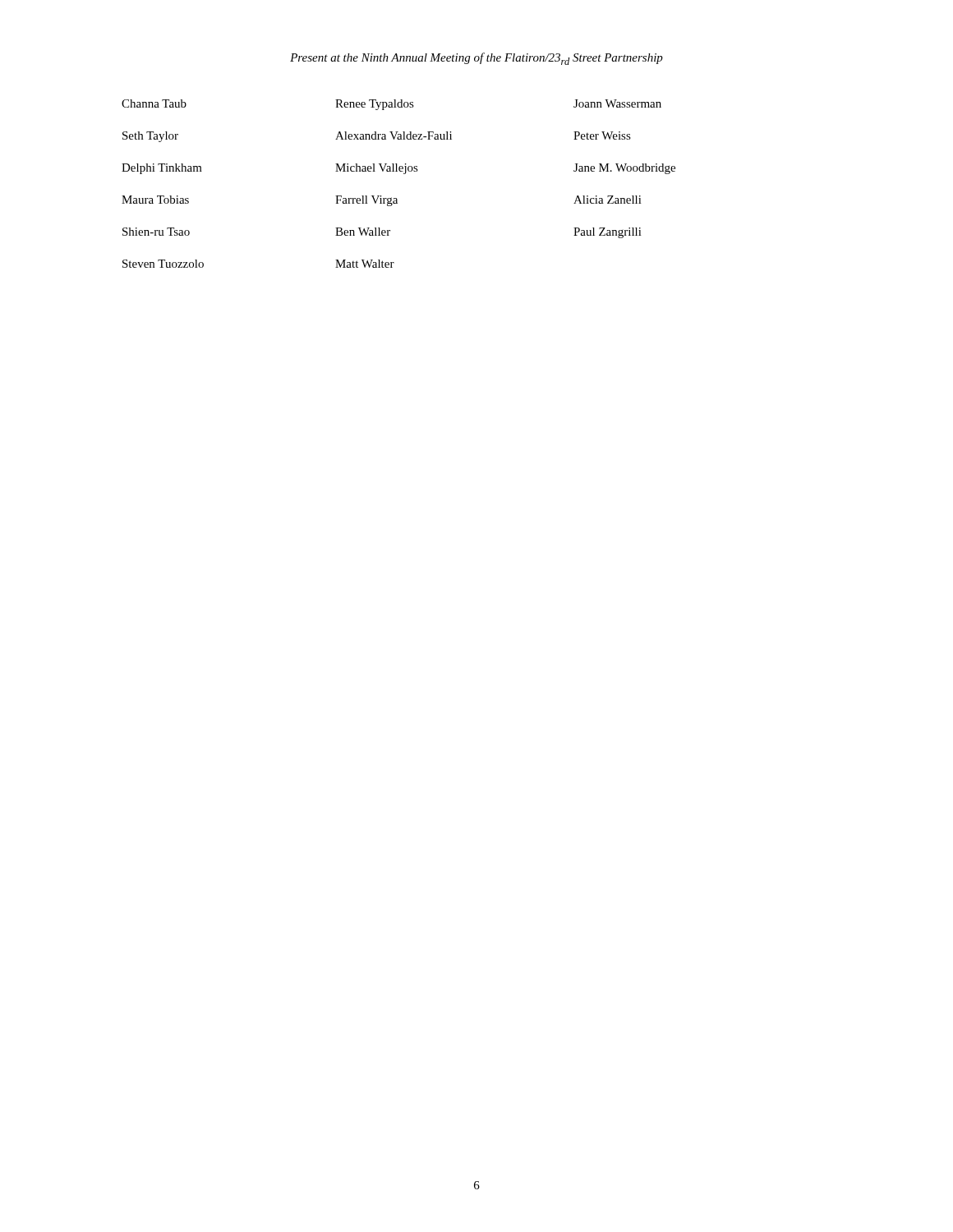Image resolution: width=953 pixels, height=1232 pixels.
Task: Find the list item with the text "Shien-ru Tsao"
Action: click(x=156, y=232)
